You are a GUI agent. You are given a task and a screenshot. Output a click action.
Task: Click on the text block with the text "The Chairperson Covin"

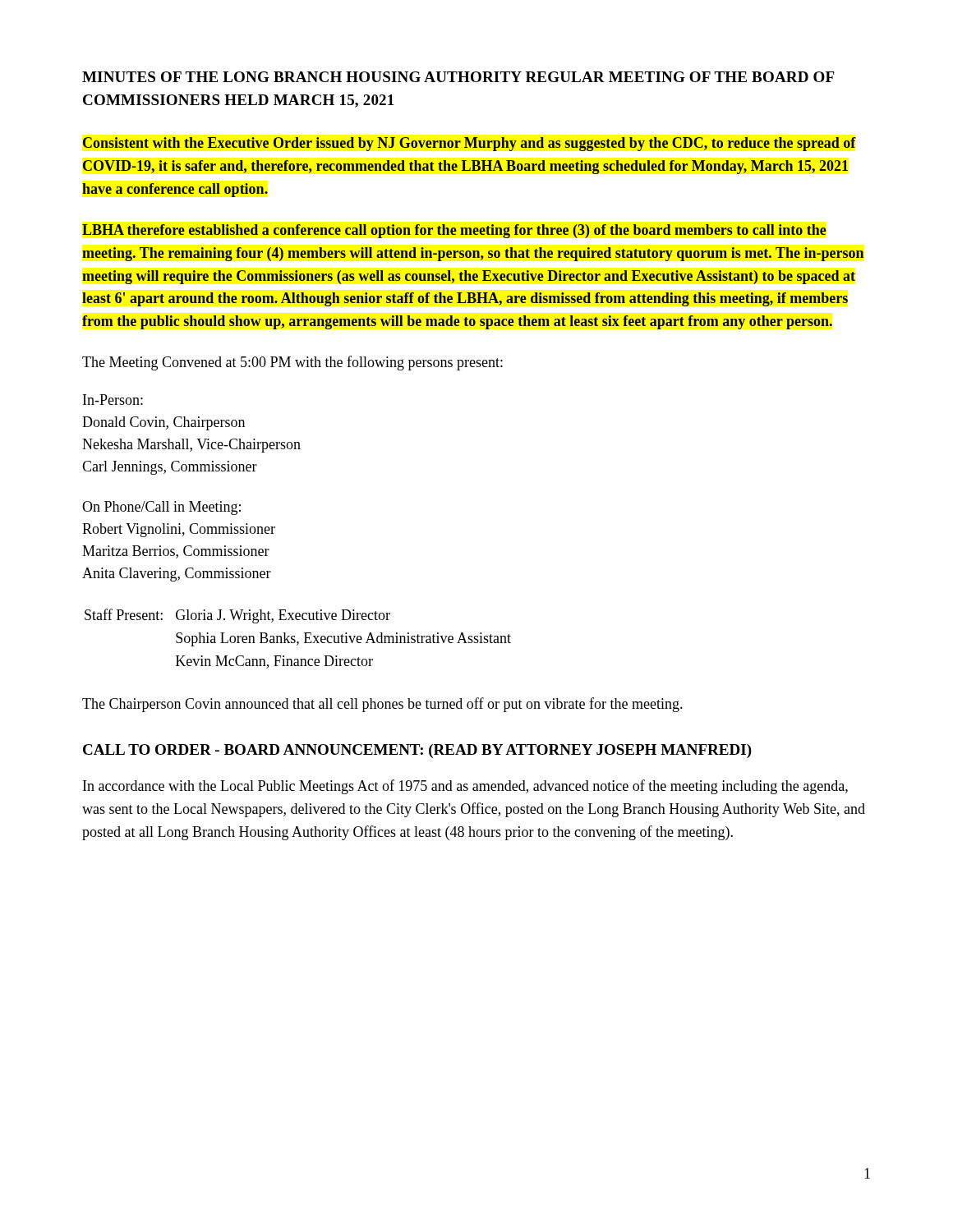coord(383,704)
